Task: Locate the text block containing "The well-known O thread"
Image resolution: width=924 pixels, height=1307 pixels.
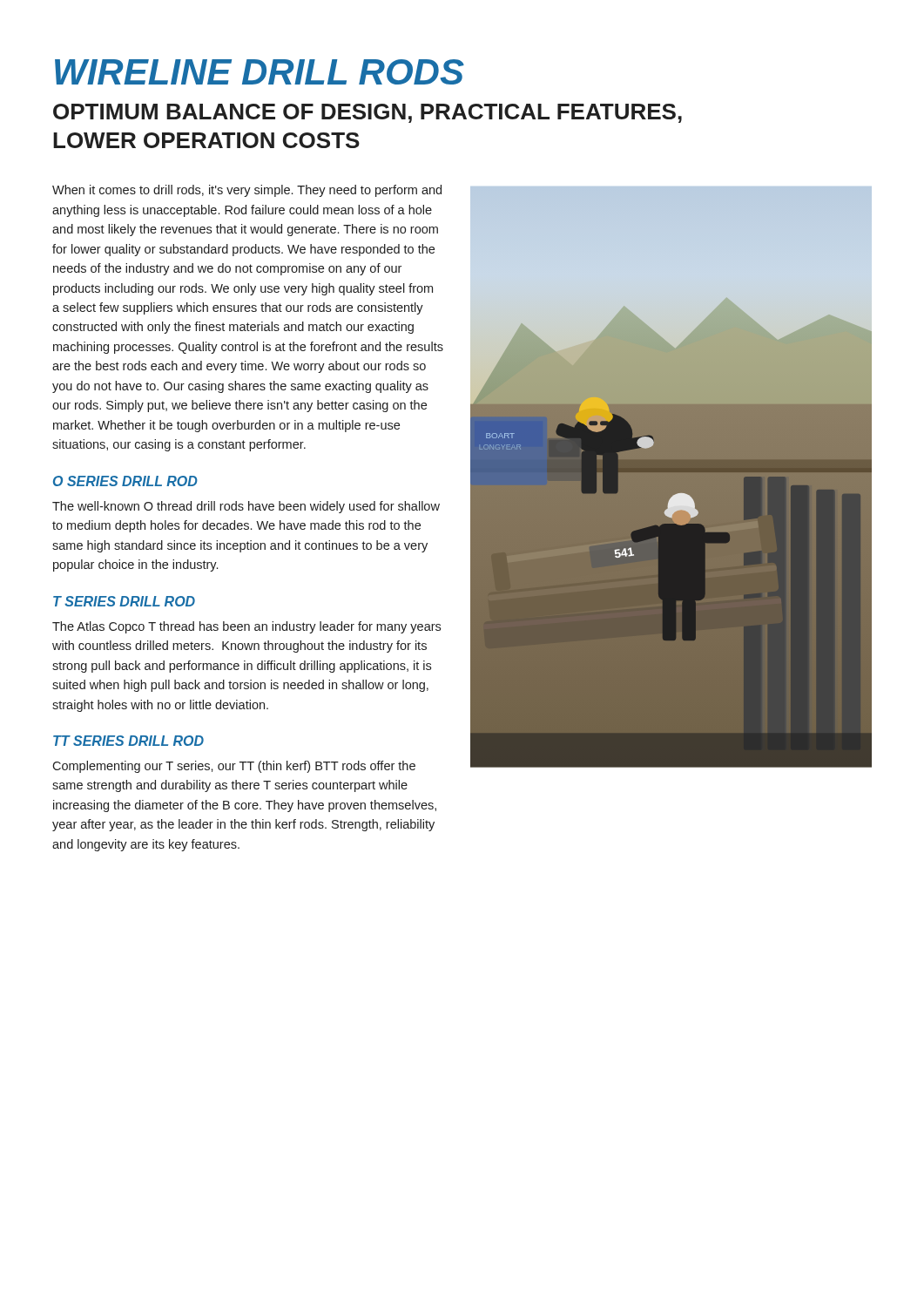Action: [248, 536]
